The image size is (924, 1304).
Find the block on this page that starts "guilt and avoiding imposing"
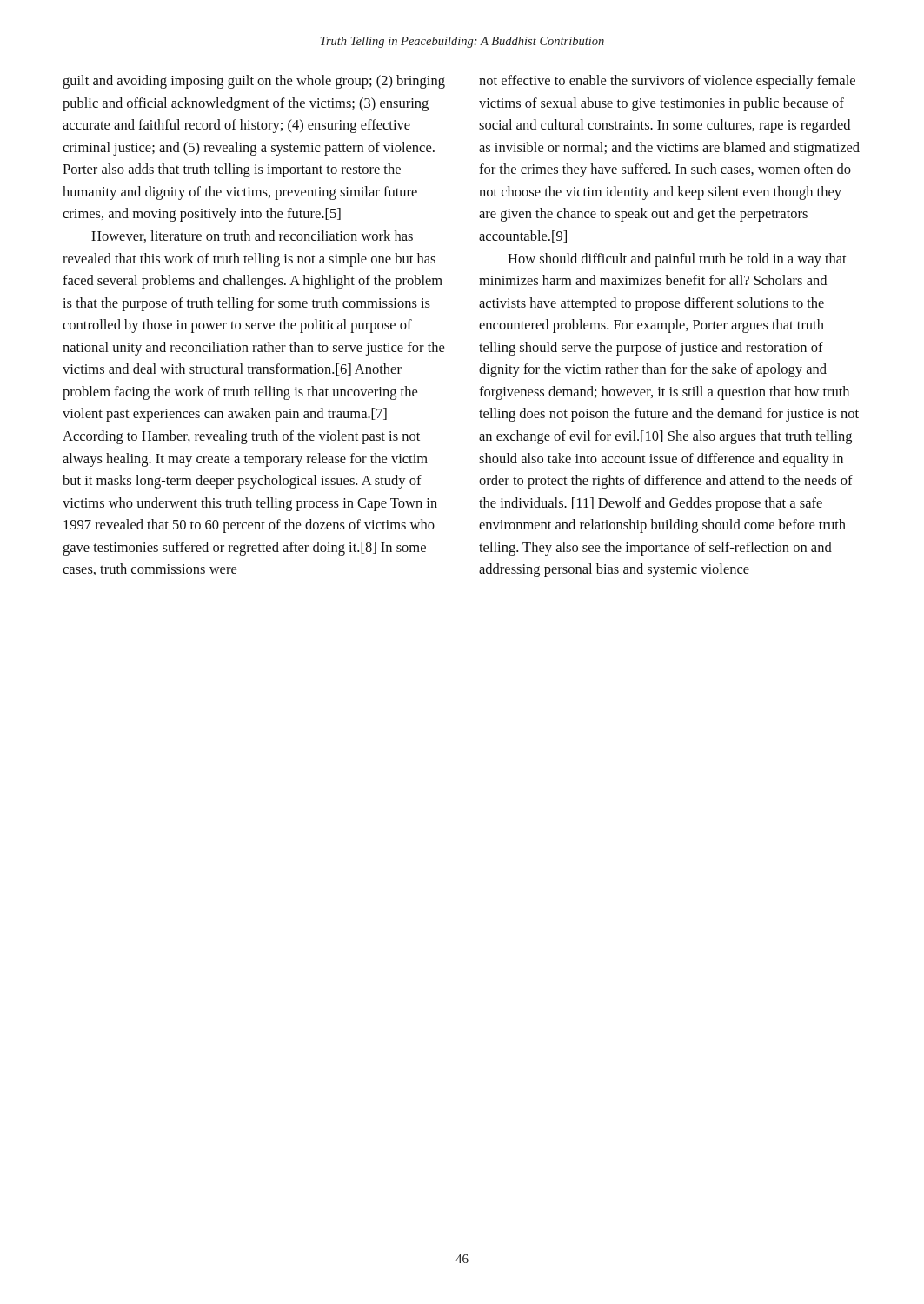[x=254, y=325]
